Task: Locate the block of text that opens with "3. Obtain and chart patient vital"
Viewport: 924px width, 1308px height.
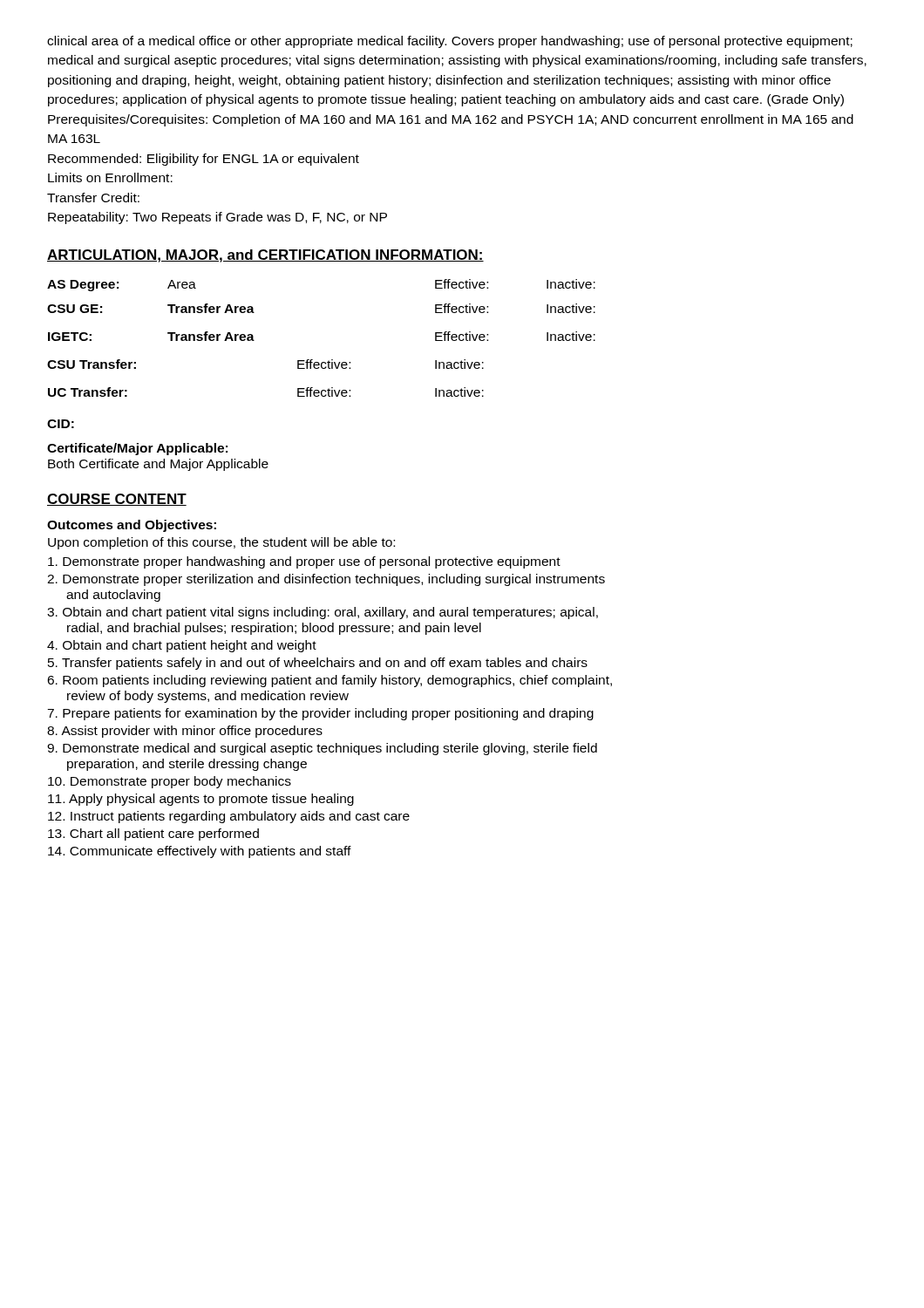Action: pos(323,619)
